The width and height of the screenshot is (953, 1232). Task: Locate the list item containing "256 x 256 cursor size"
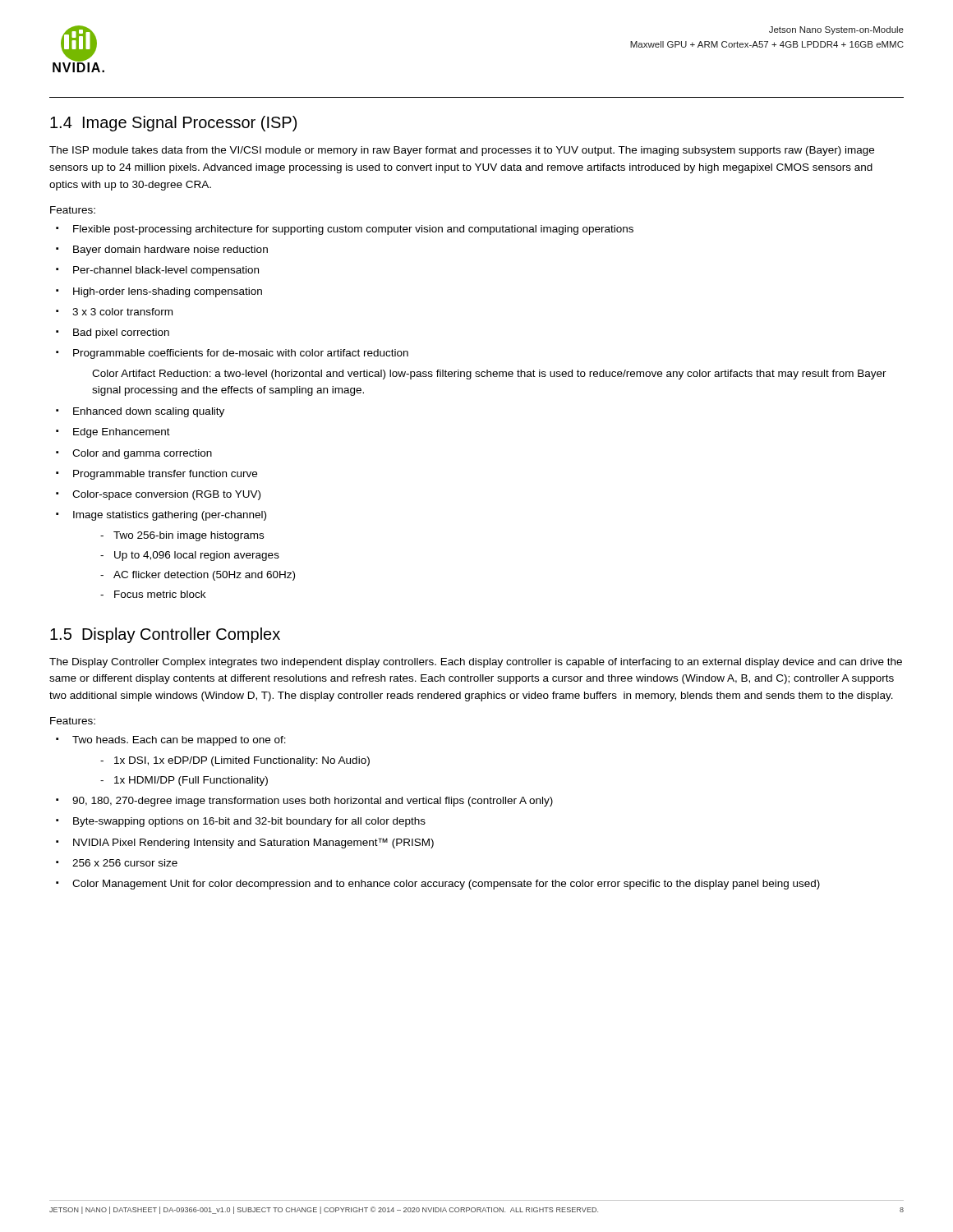pyautogui.click(x=125, y=863)
